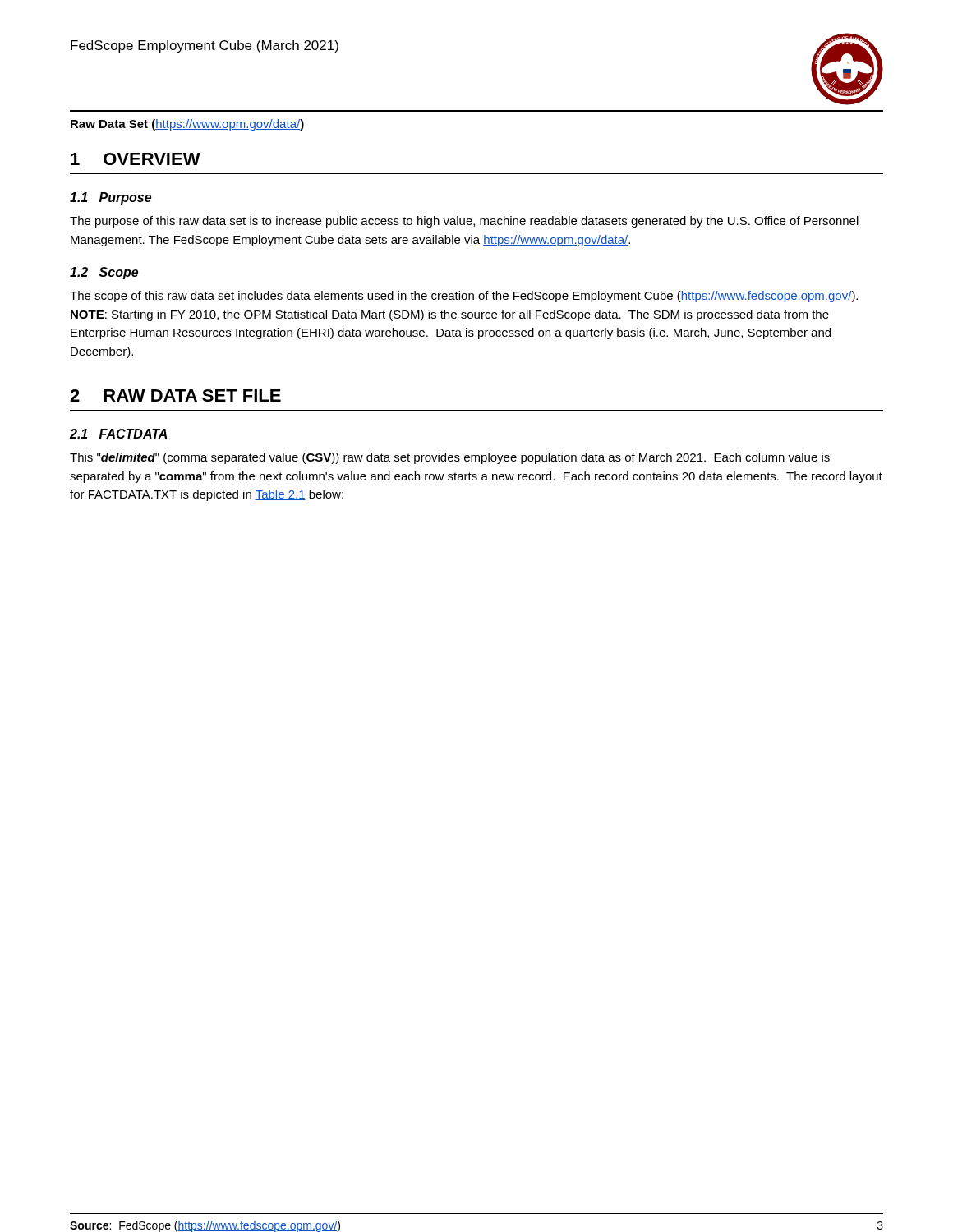This screenshot has height=1232, width=953.
Task: Point to "1.2 Scope"
Action: pos(104,272)
